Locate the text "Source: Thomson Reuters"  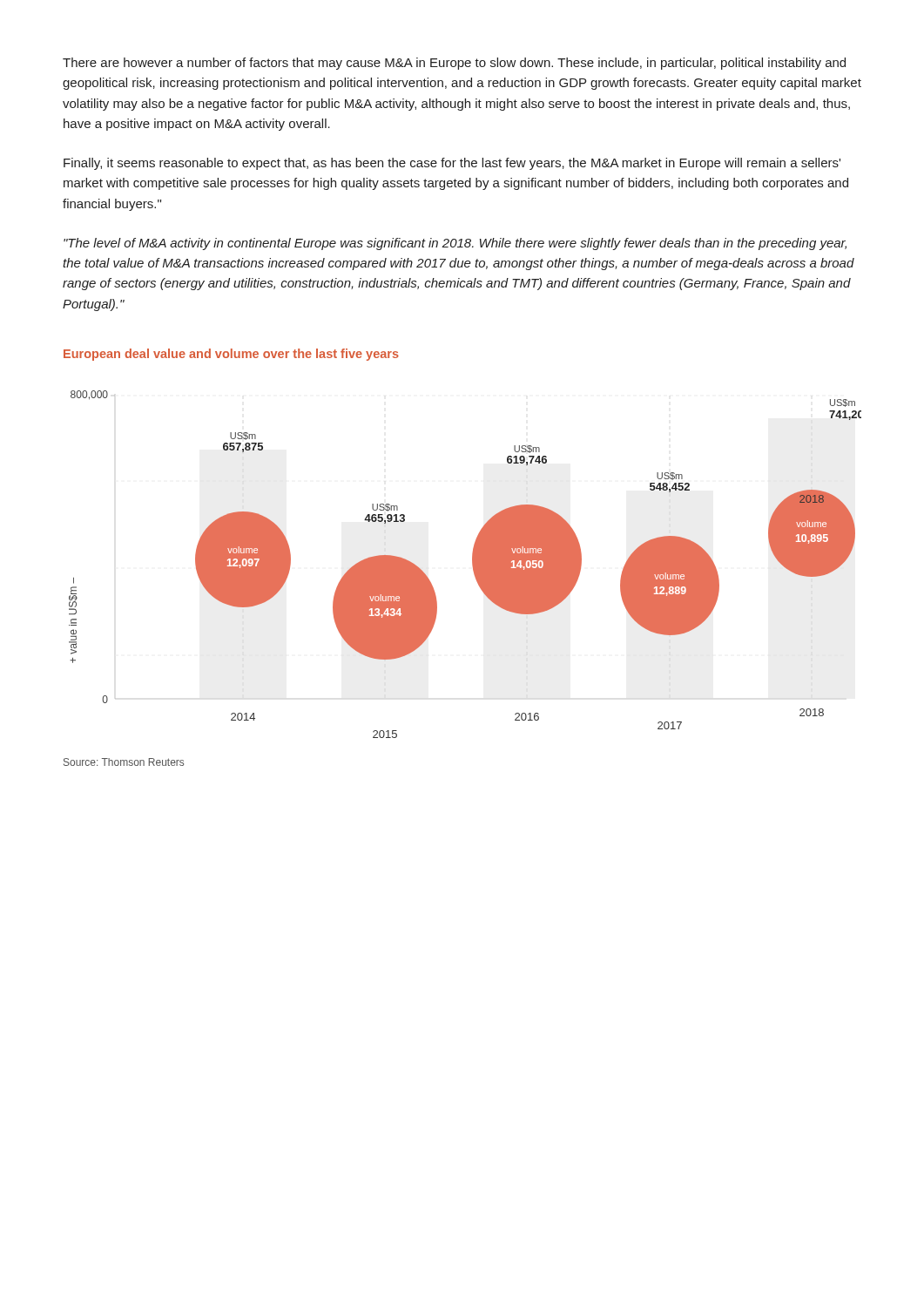(124, 762)
